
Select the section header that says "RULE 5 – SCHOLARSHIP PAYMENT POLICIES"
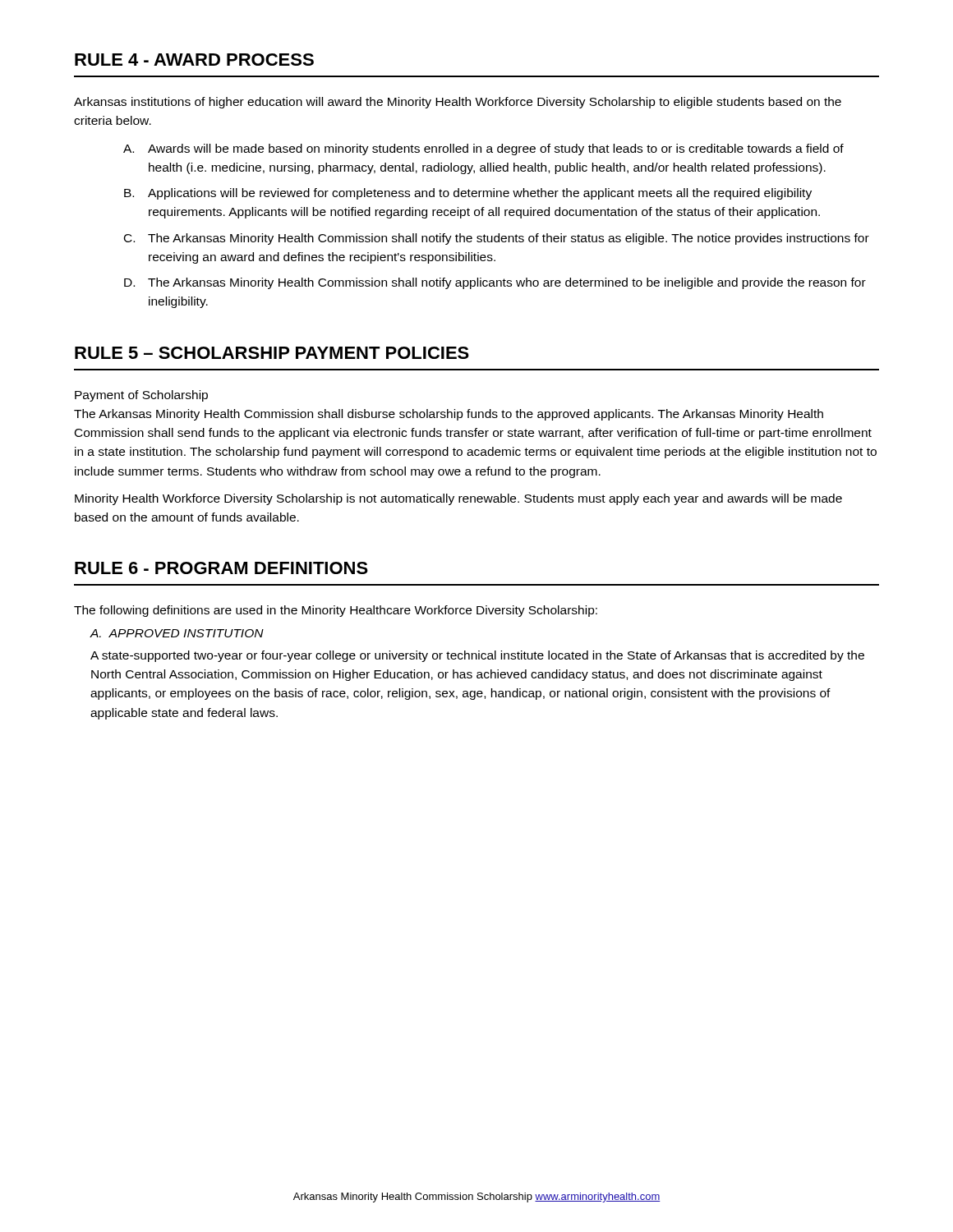(272, 352)
